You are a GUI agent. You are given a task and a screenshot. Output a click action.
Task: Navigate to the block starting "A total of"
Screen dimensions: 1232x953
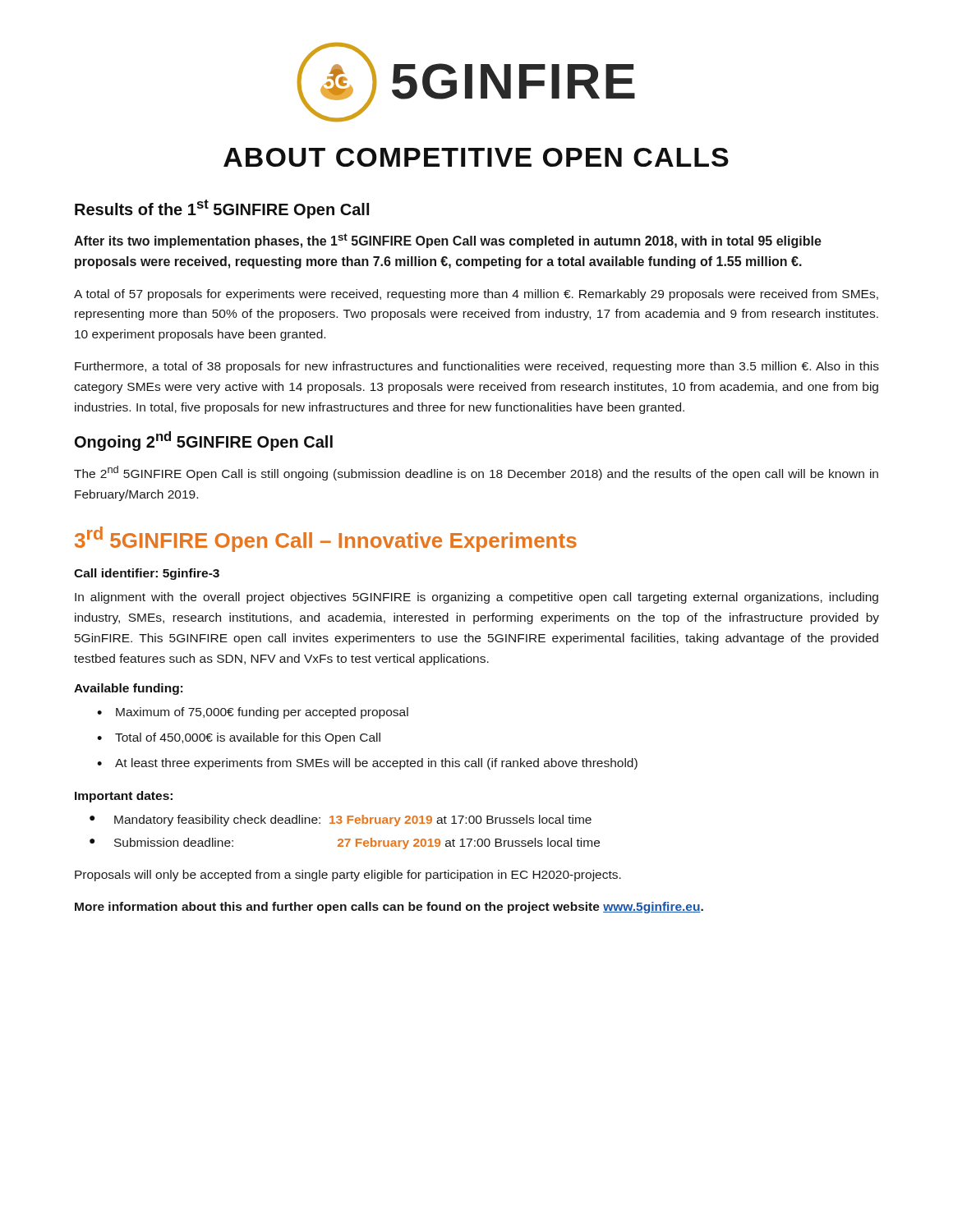click(x=476, y=314)
